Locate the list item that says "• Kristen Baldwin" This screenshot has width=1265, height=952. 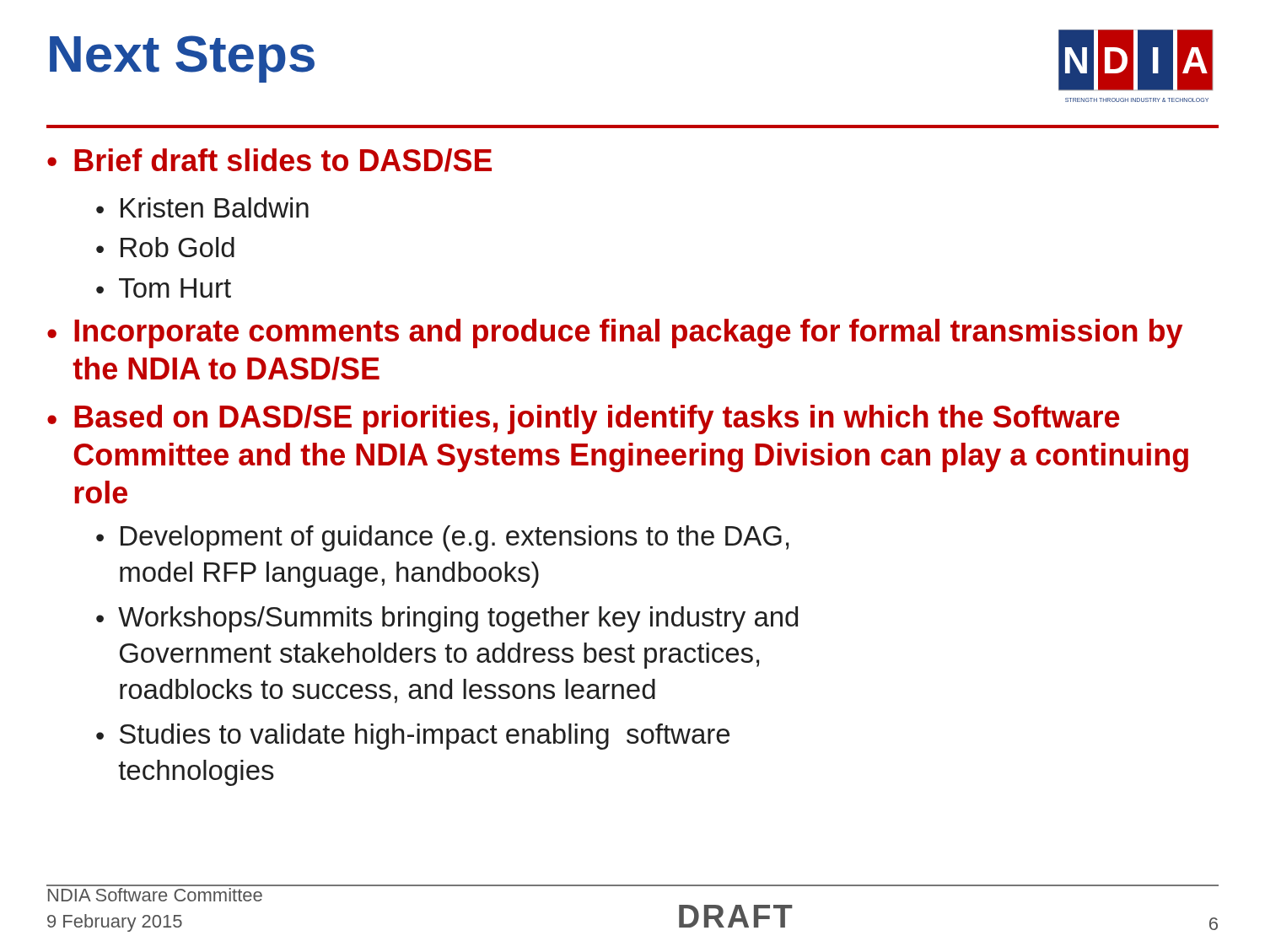pyautogui.click(x=203, y=209)
